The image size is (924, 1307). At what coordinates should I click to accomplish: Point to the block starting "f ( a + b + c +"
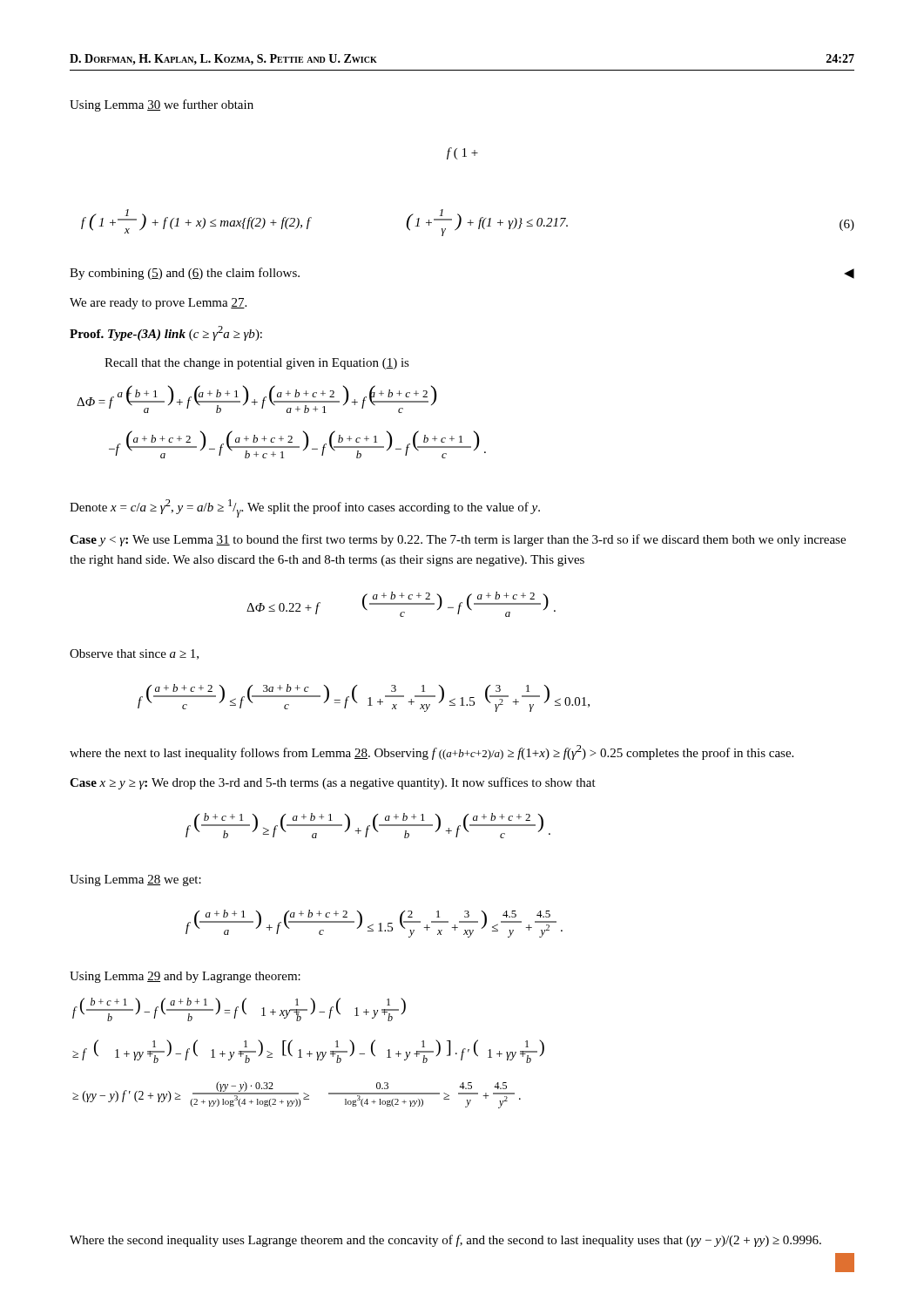click(462, 703)
